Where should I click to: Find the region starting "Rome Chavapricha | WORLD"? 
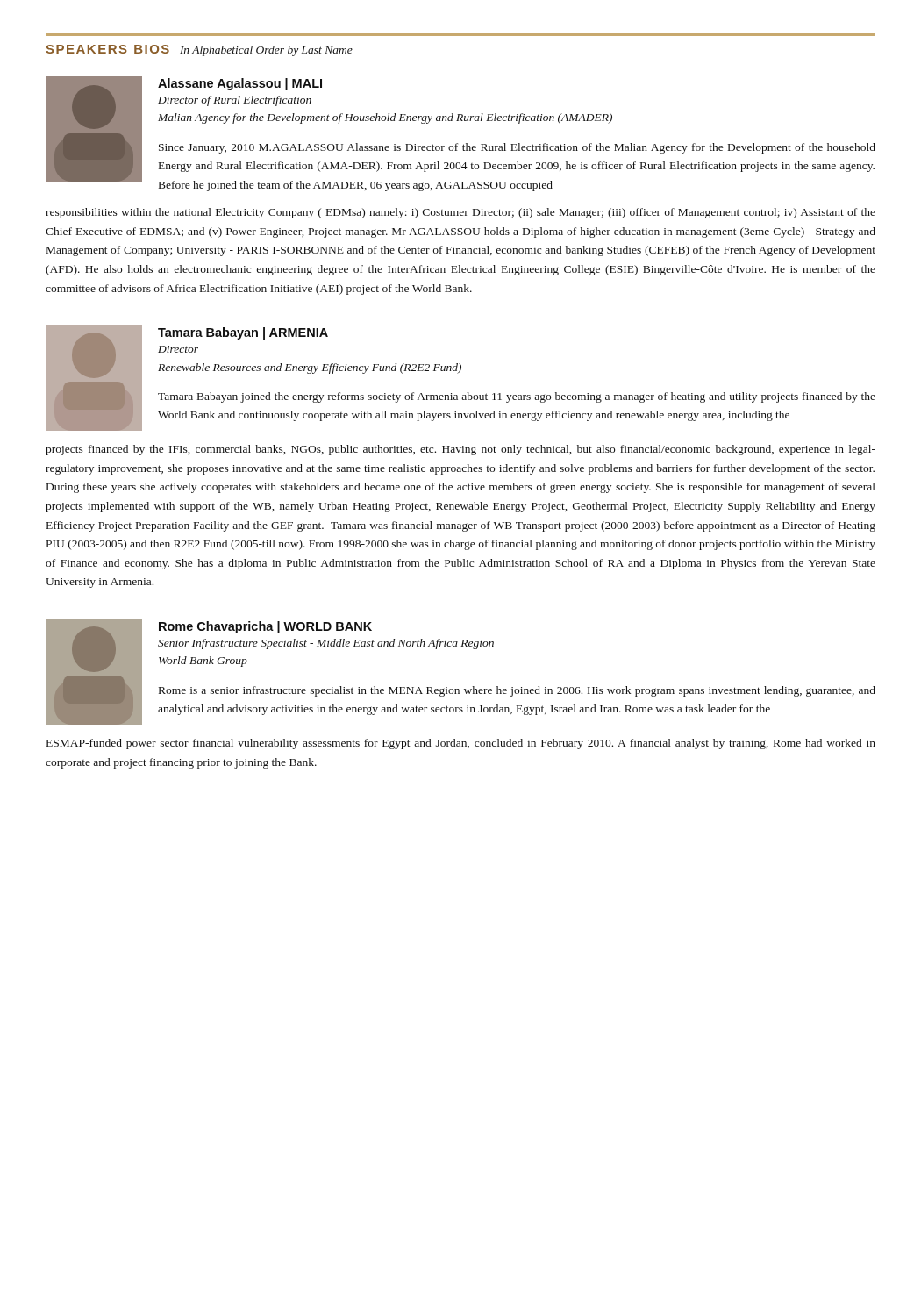point(460,695)
